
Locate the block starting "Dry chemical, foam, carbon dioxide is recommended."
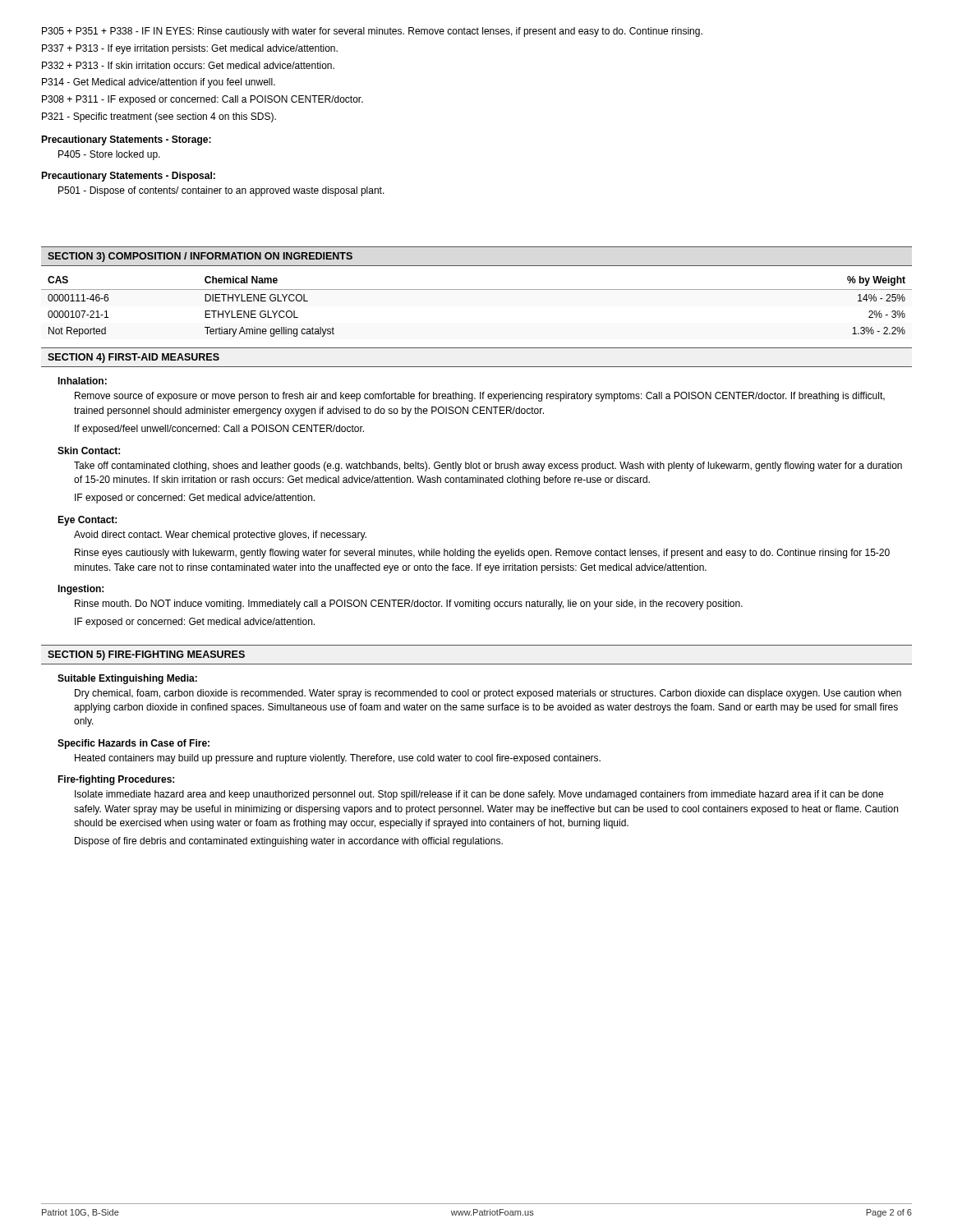(x=488, y=707)
